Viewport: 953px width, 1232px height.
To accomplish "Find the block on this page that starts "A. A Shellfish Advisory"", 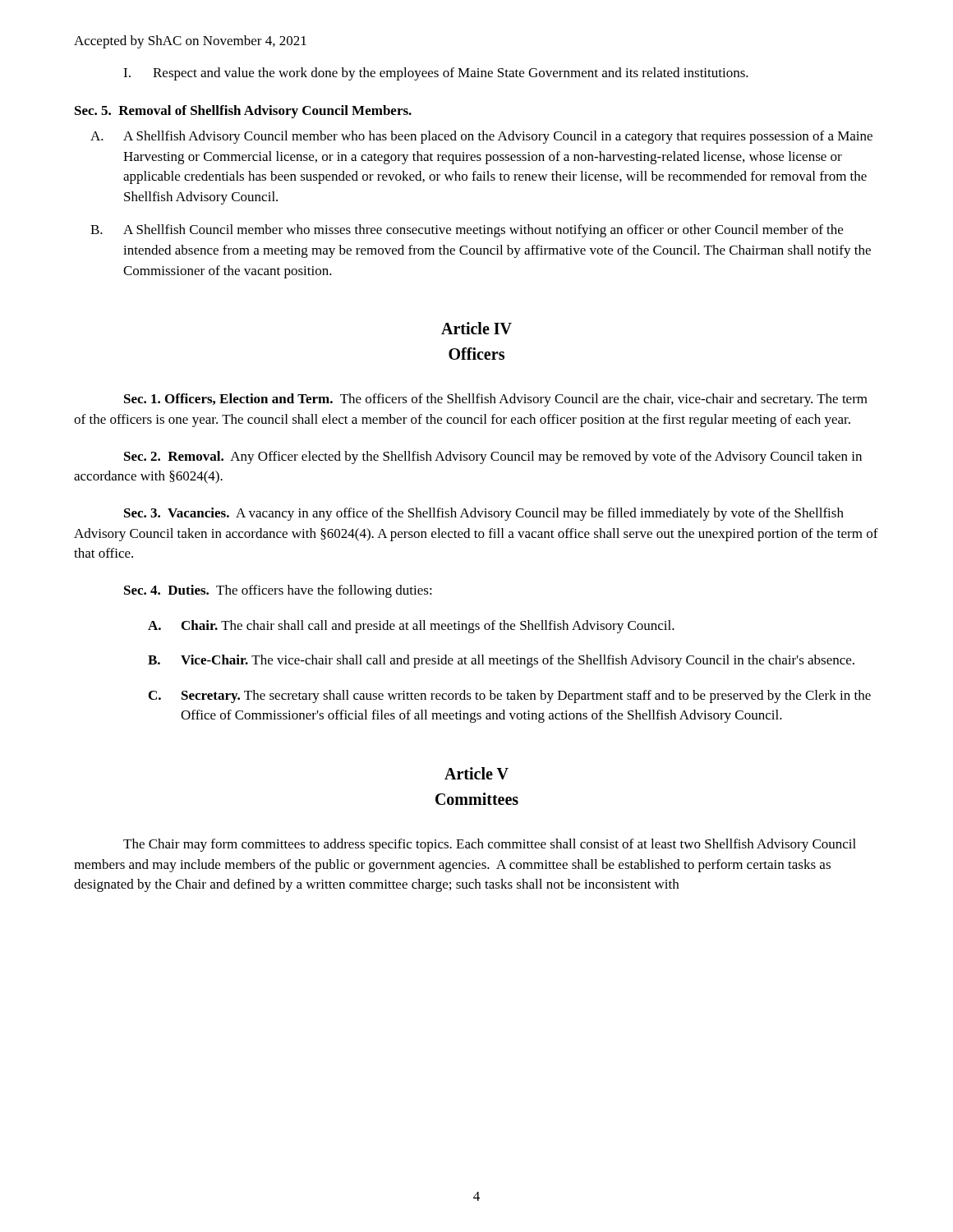I will 485,167.
